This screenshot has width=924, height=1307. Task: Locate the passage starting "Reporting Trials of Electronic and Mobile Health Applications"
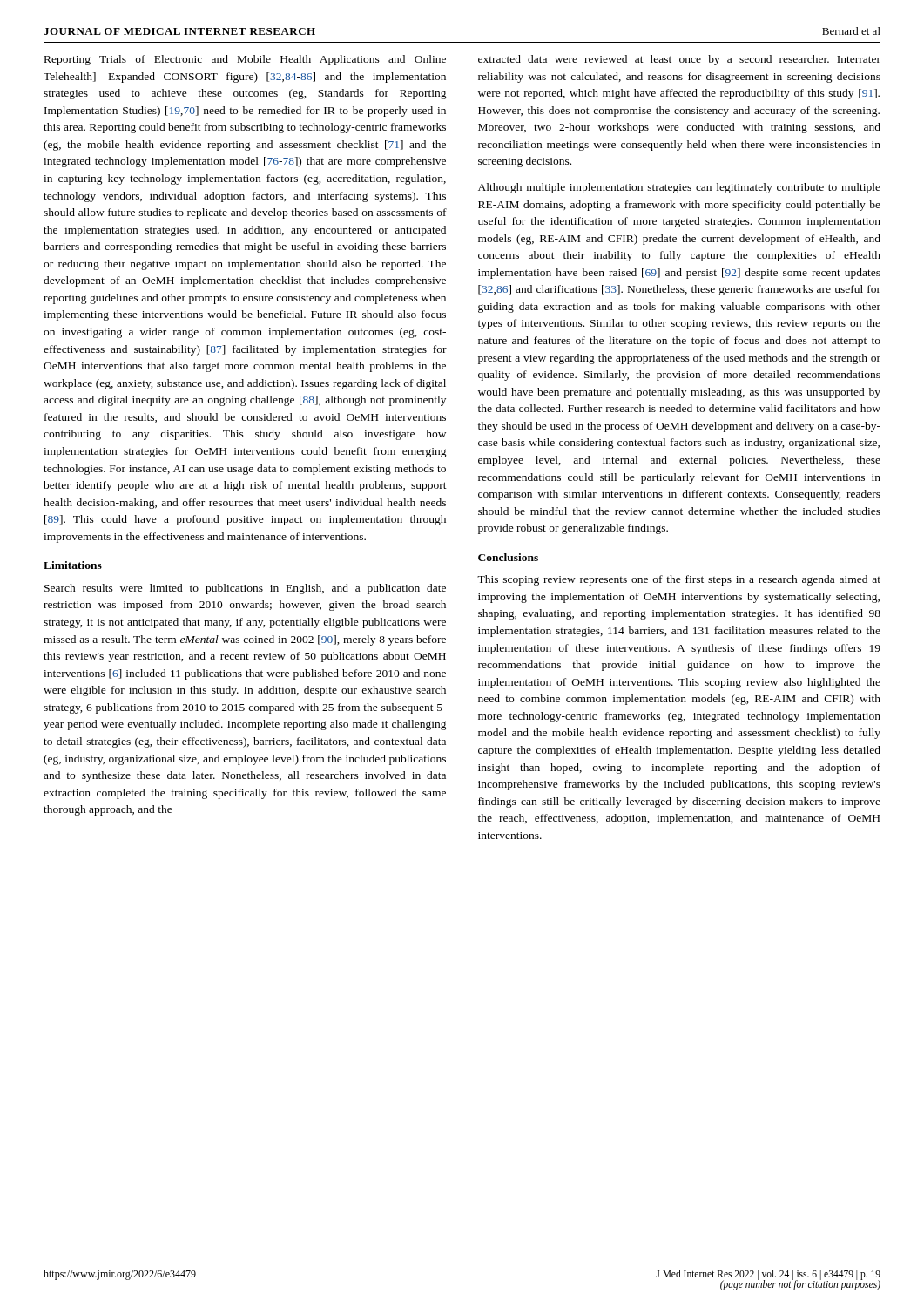pos(245,298)
